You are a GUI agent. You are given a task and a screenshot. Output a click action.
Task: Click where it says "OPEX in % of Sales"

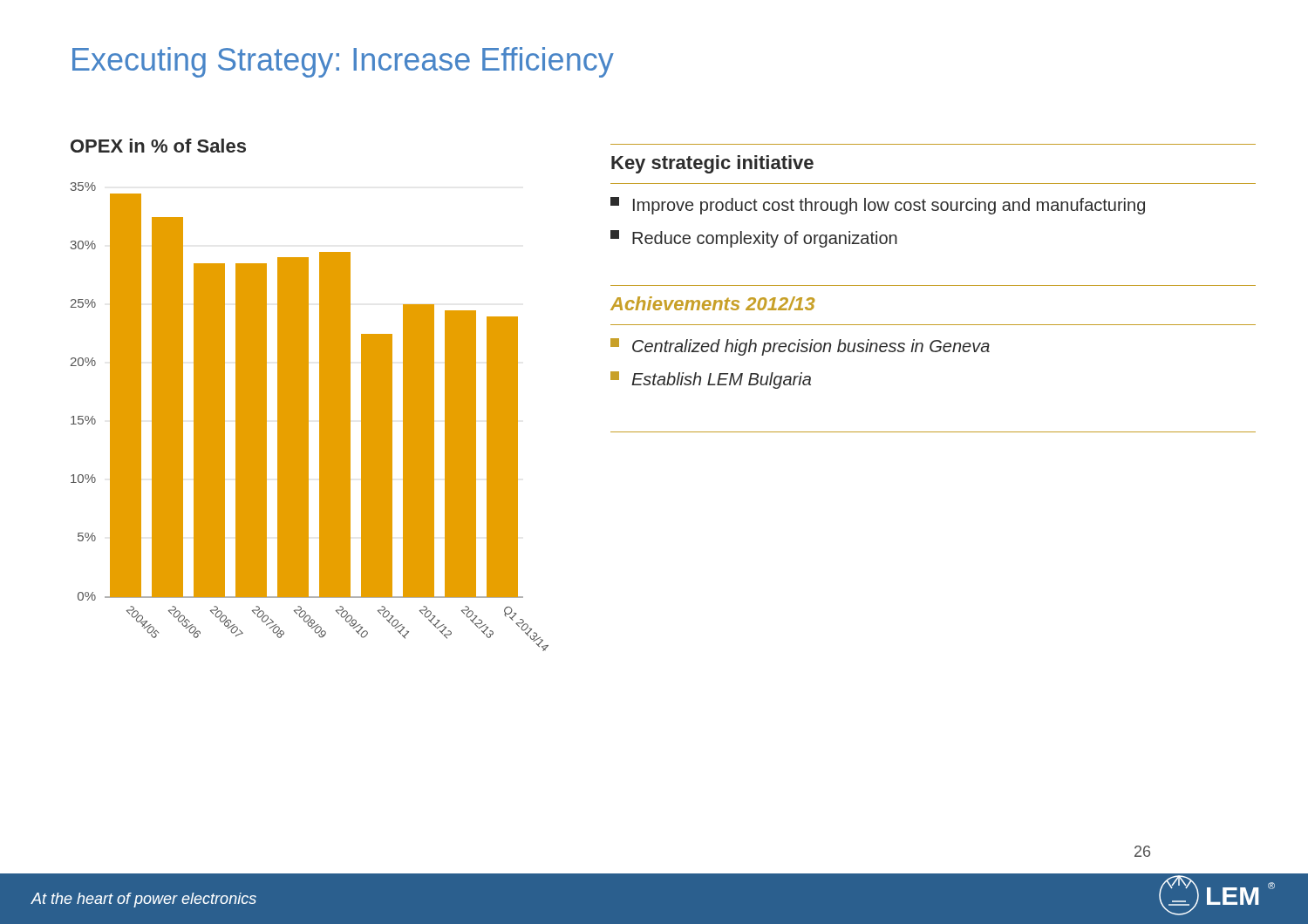pos(158,146)
